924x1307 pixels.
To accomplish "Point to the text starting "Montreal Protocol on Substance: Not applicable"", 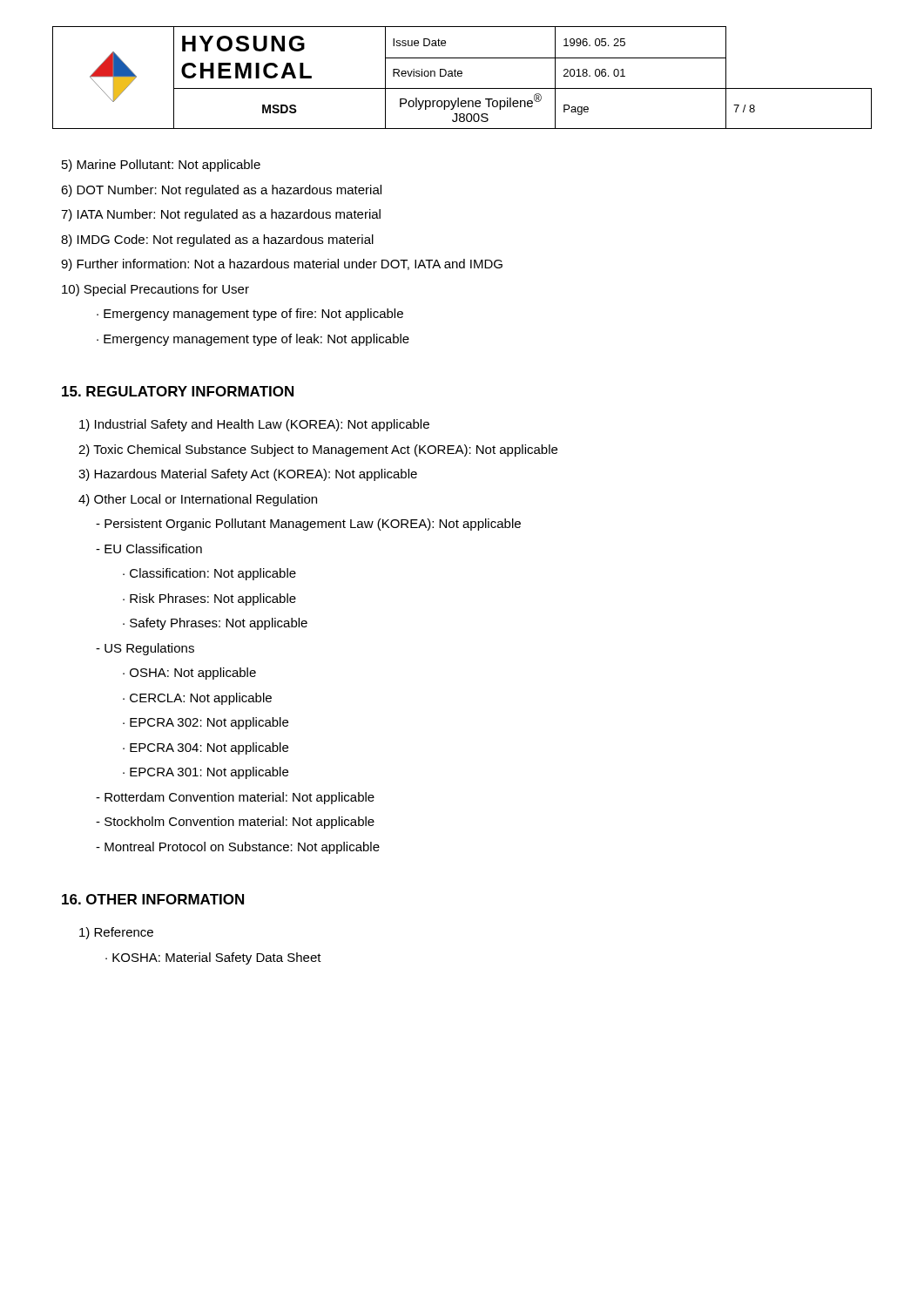I will pyautogui.click(x=238, y=846).
